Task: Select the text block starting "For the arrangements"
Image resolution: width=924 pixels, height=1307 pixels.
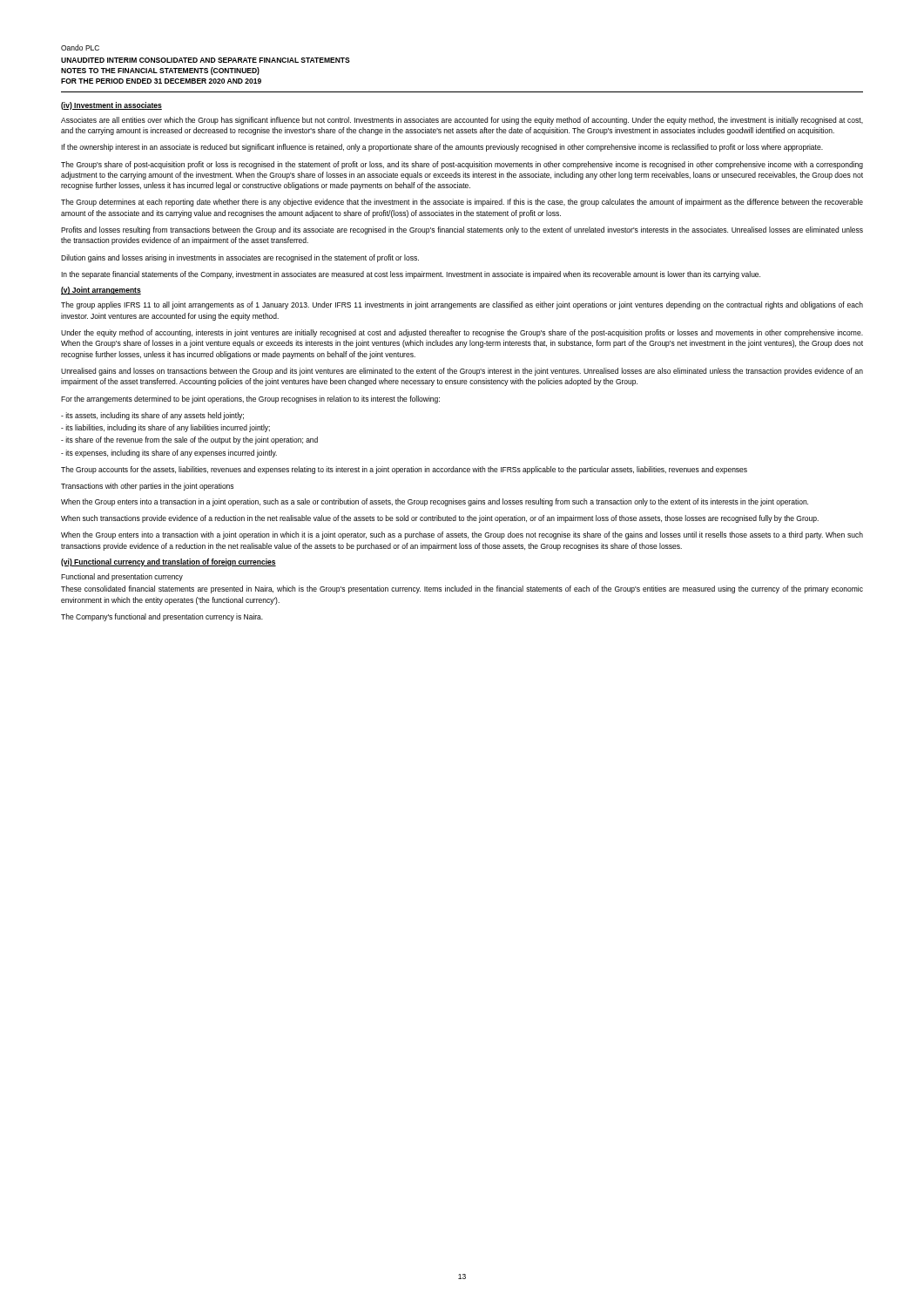Action: coord(251,399)
